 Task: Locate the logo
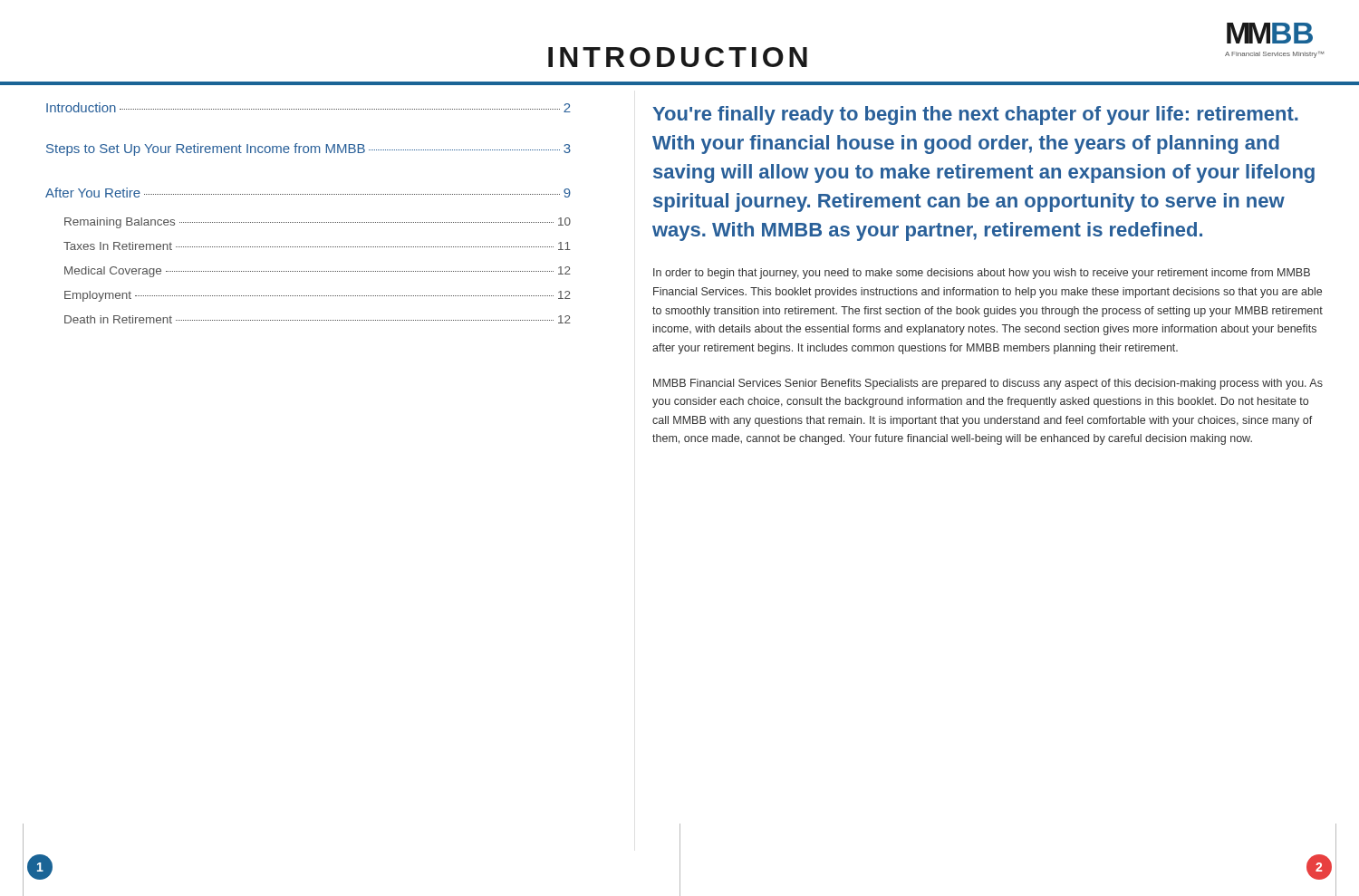pyautogui.click(x=1277, y=36)
